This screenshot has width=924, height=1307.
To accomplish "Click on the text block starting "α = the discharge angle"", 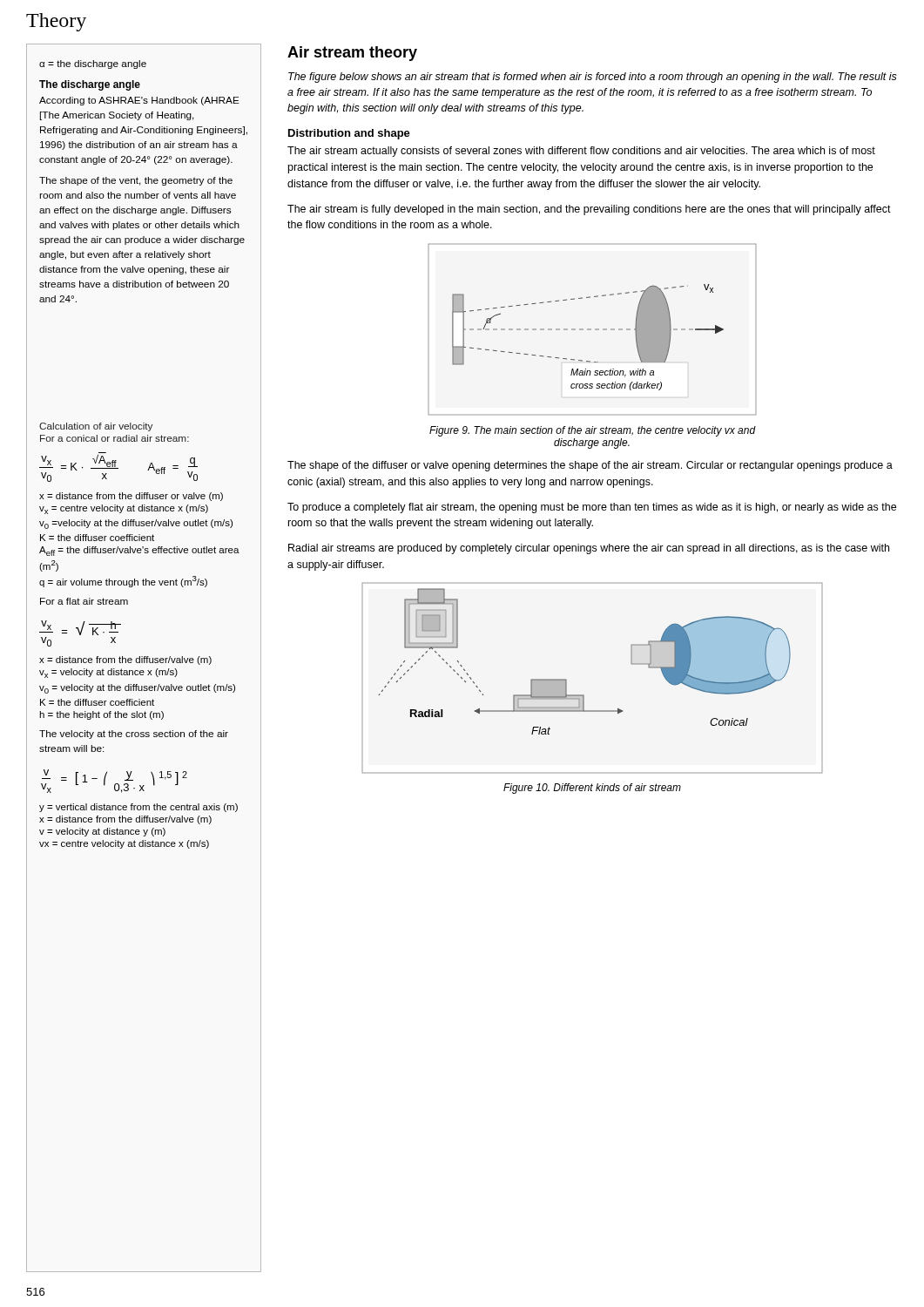I will coord(93,64).
